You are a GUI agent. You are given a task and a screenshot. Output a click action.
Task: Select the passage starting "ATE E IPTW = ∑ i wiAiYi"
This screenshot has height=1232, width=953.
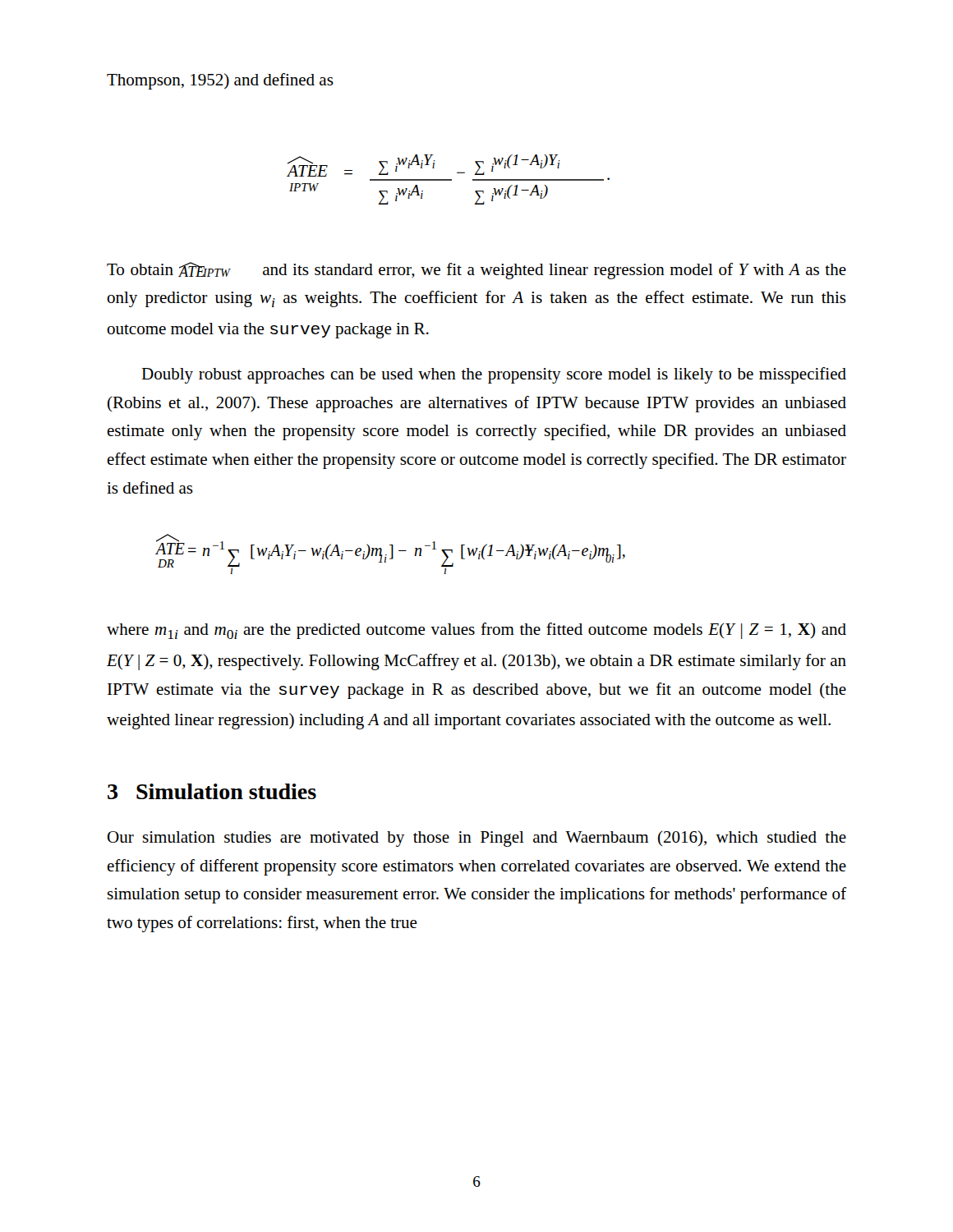(x=476, y=172)
